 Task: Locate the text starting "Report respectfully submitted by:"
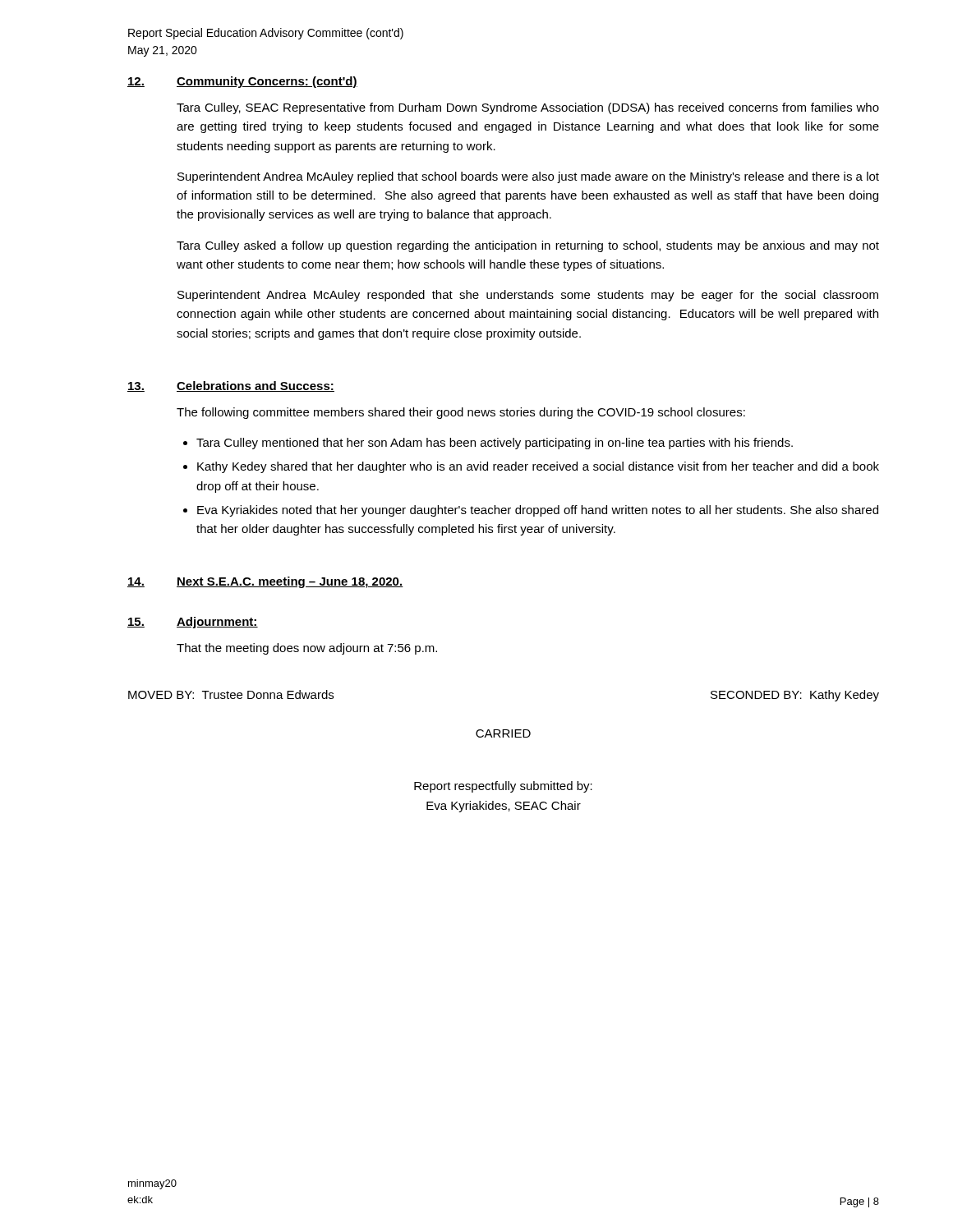[x=503, y=795]
